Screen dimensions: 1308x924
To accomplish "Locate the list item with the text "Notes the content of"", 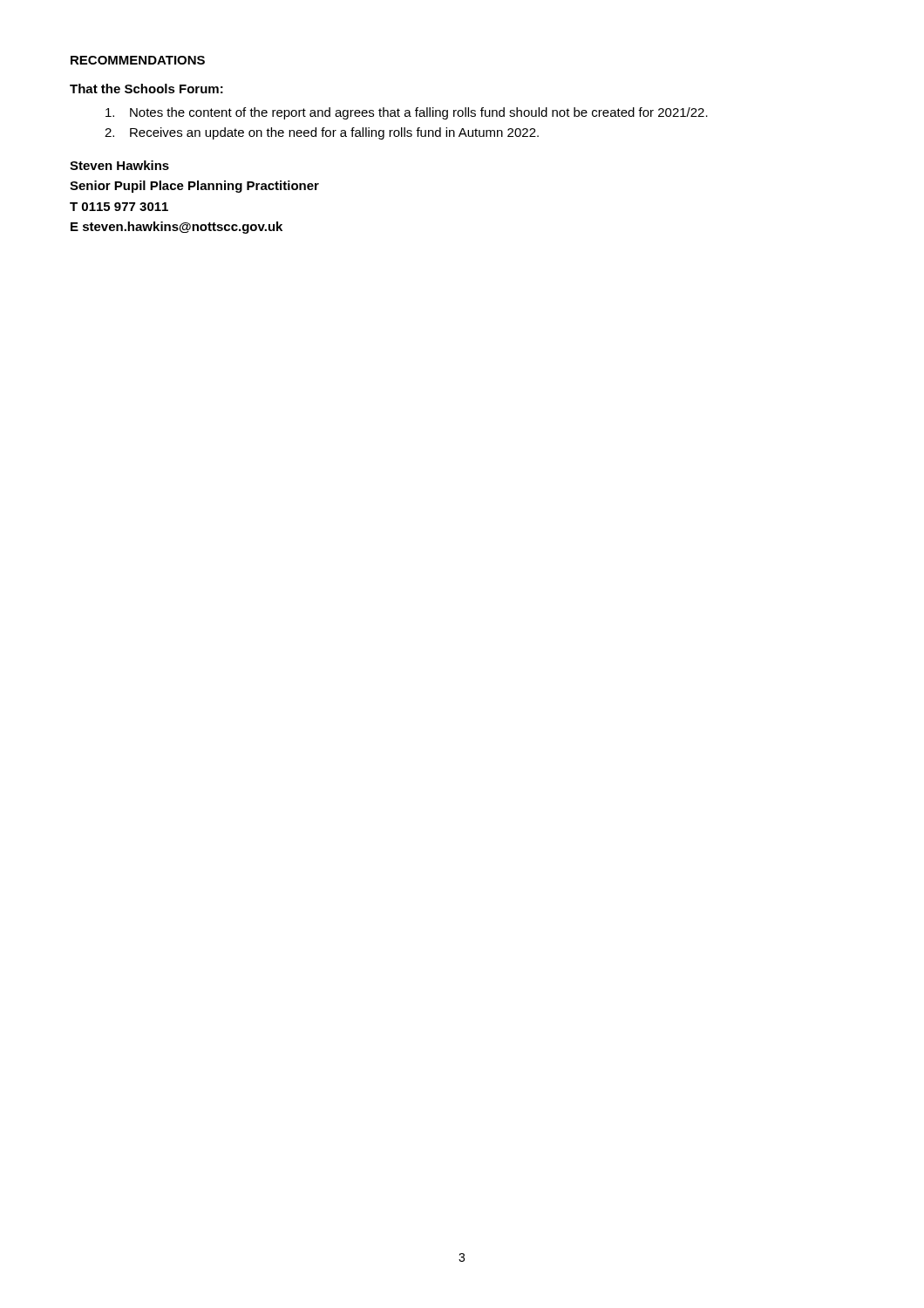I will tap(479, 112).
